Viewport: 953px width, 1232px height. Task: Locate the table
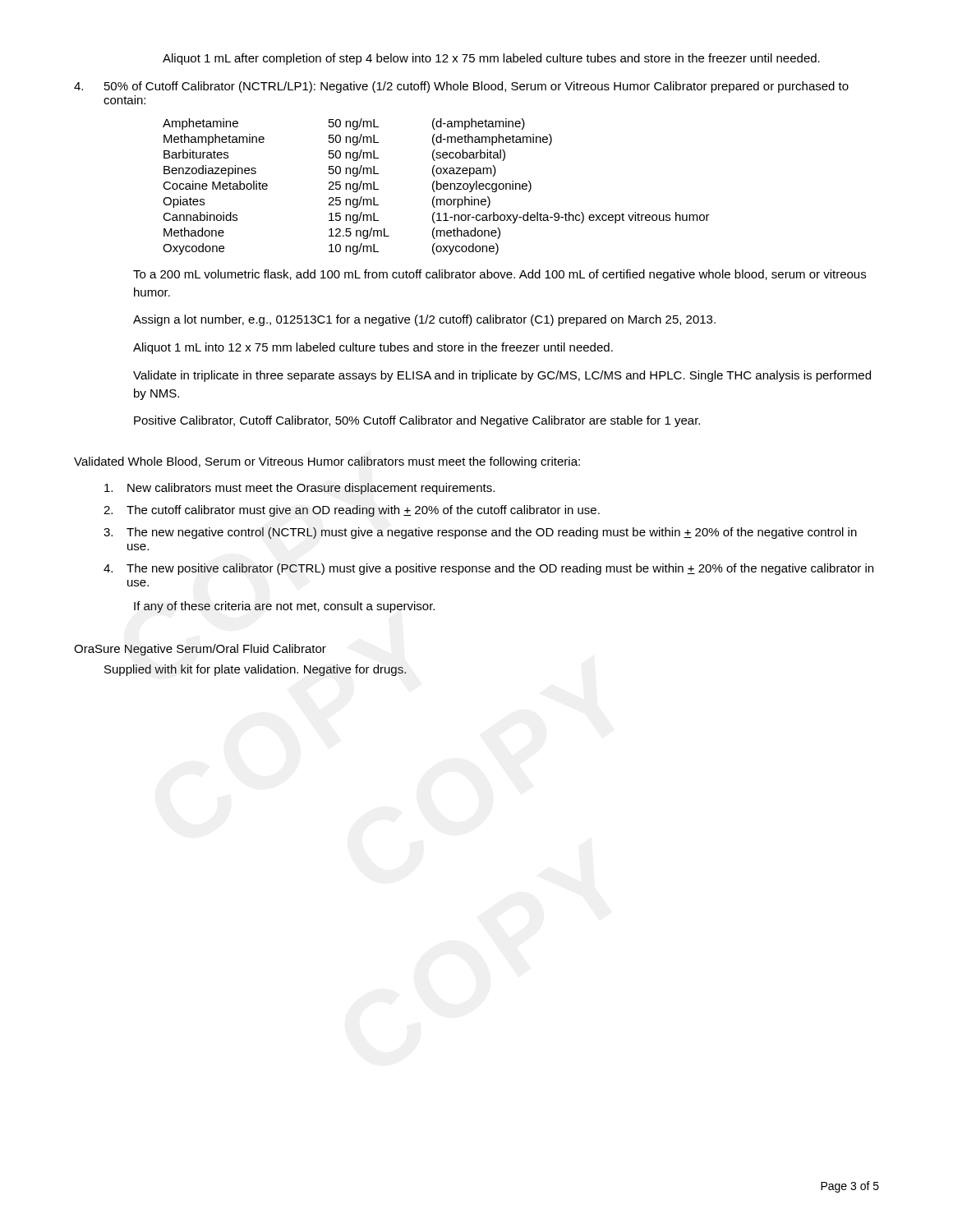click(x=521, y=185)
